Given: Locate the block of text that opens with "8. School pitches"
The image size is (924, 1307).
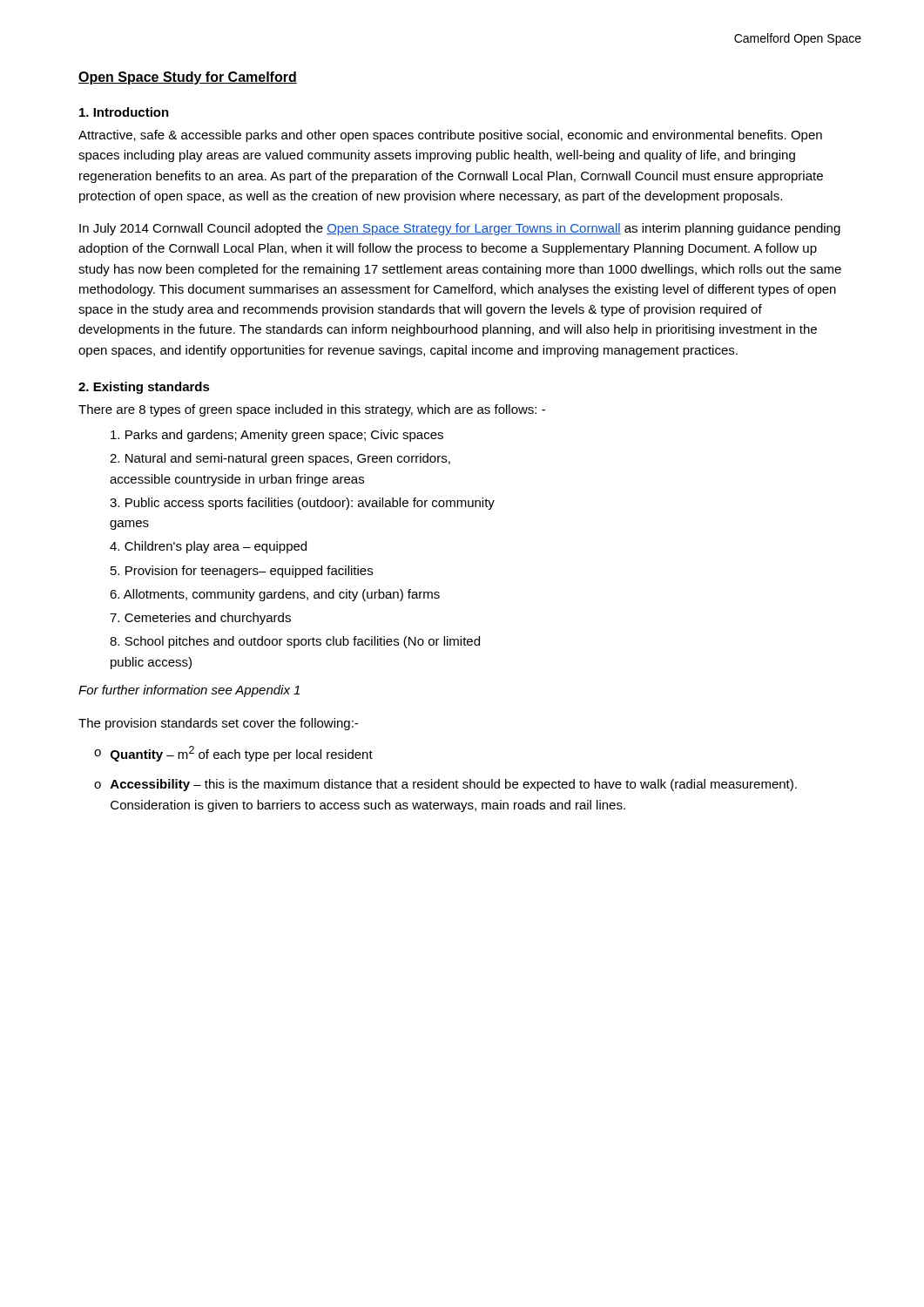Looking at the screenshot, I should coord(295,651).
